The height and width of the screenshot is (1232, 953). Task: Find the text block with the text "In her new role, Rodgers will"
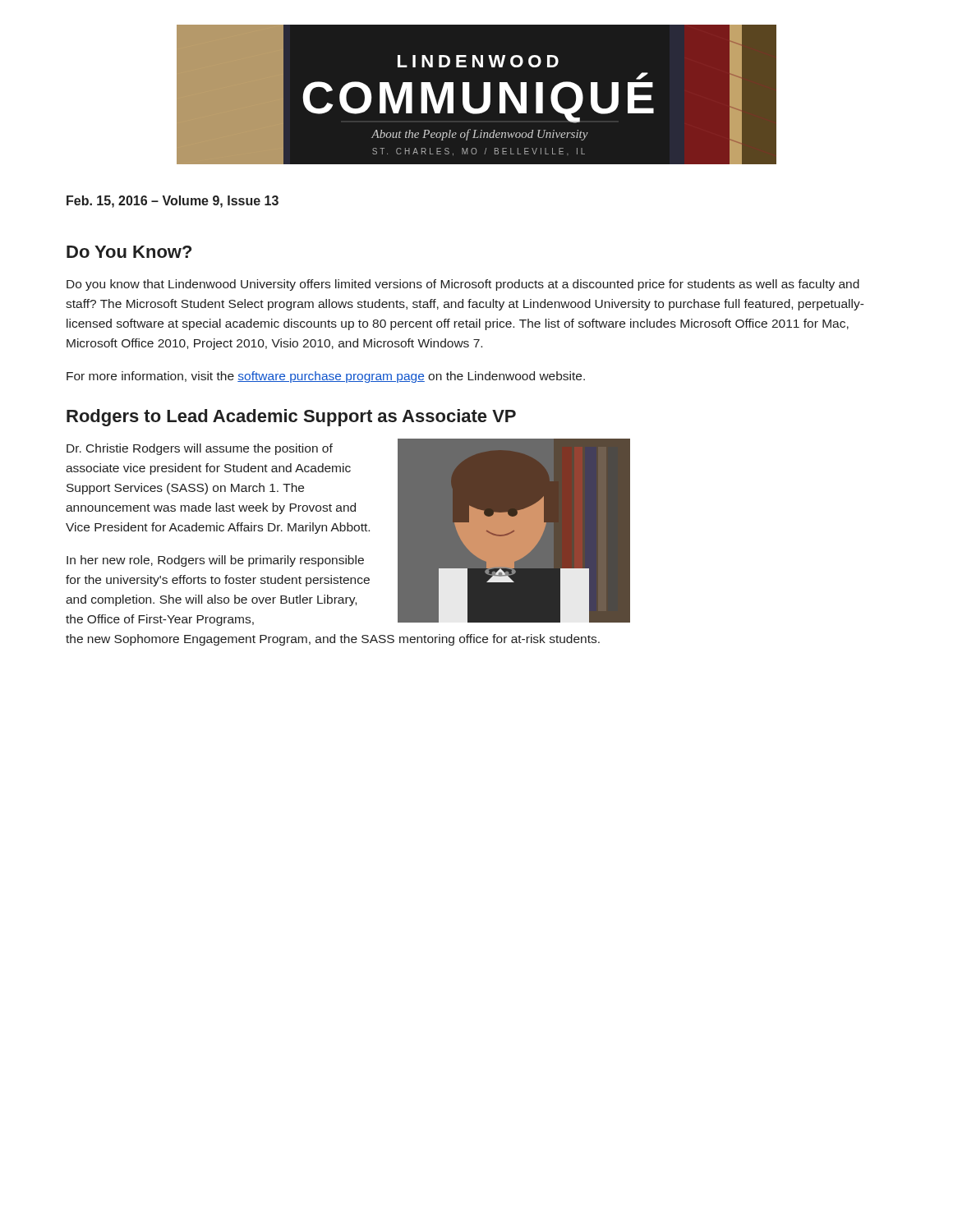tap(218, 589)
